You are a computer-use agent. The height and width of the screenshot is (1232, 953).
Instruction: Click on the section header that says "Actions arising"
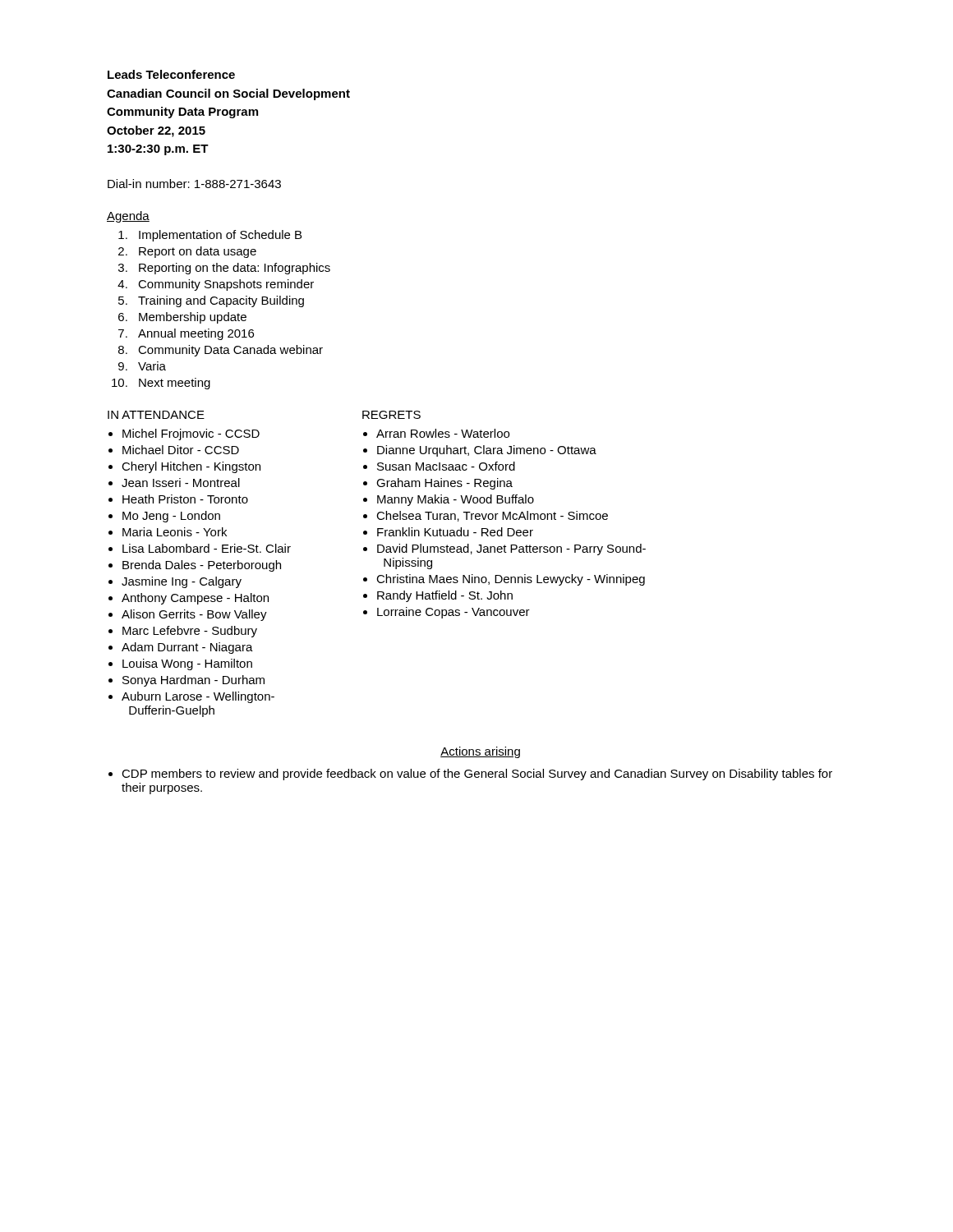(x=481, y=751)
